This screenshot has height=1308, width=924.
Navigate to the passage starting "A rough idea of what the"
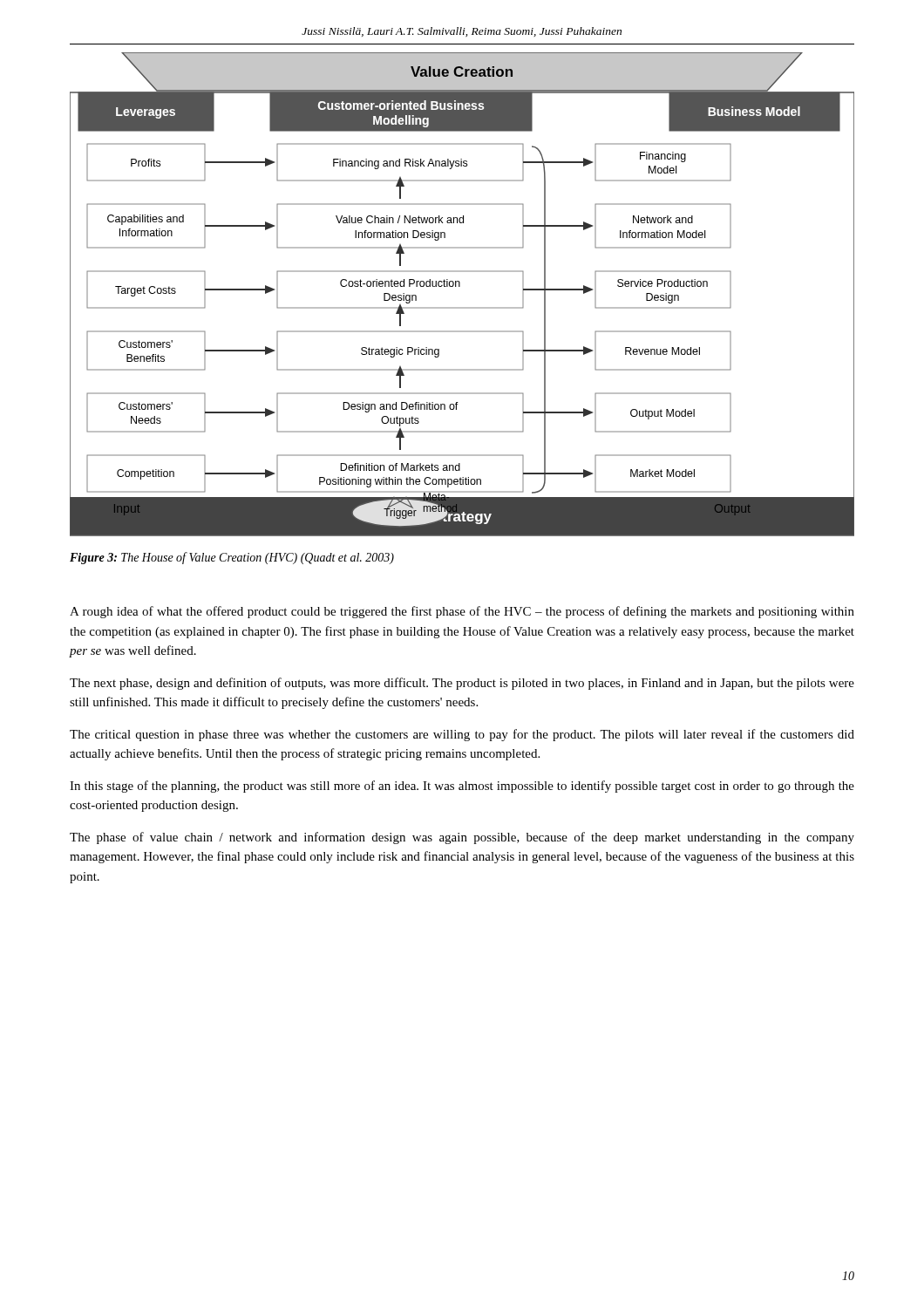coord(462,744)
